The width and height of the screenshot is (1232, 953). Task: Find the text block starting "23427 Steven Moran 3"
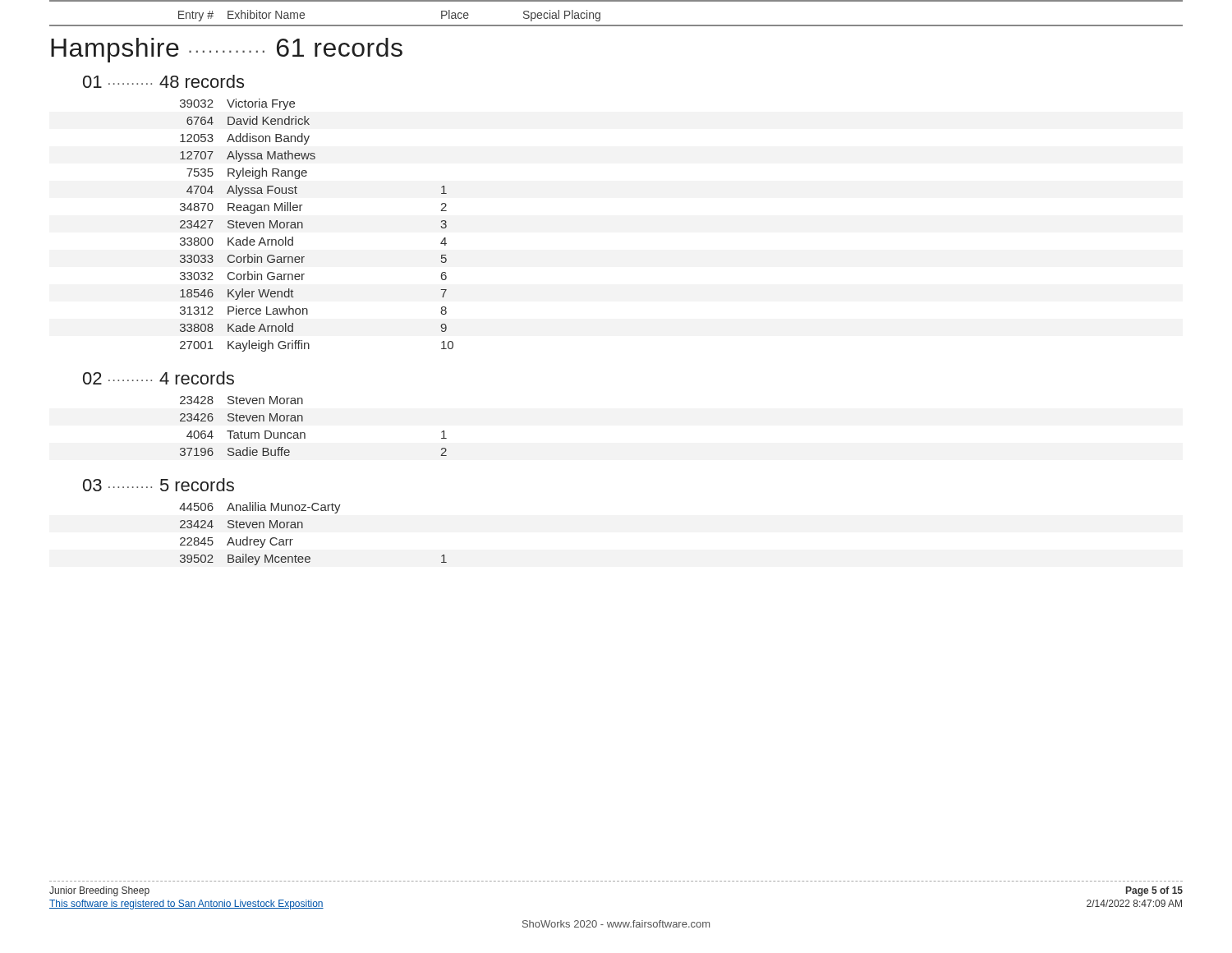pos(286,224)
